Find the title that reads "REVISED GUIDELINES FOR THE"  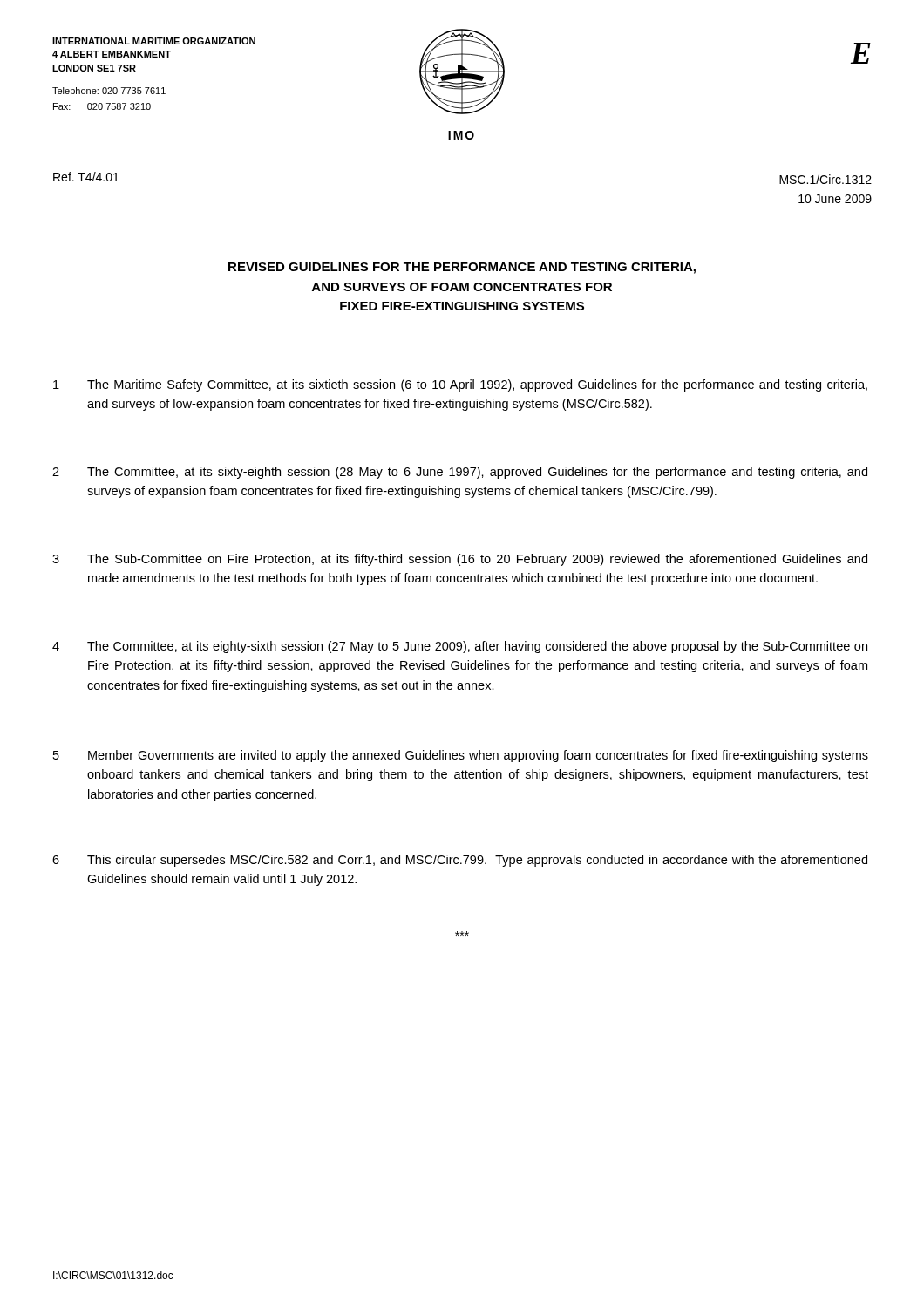pyautogui.click(x=462, y=287)
